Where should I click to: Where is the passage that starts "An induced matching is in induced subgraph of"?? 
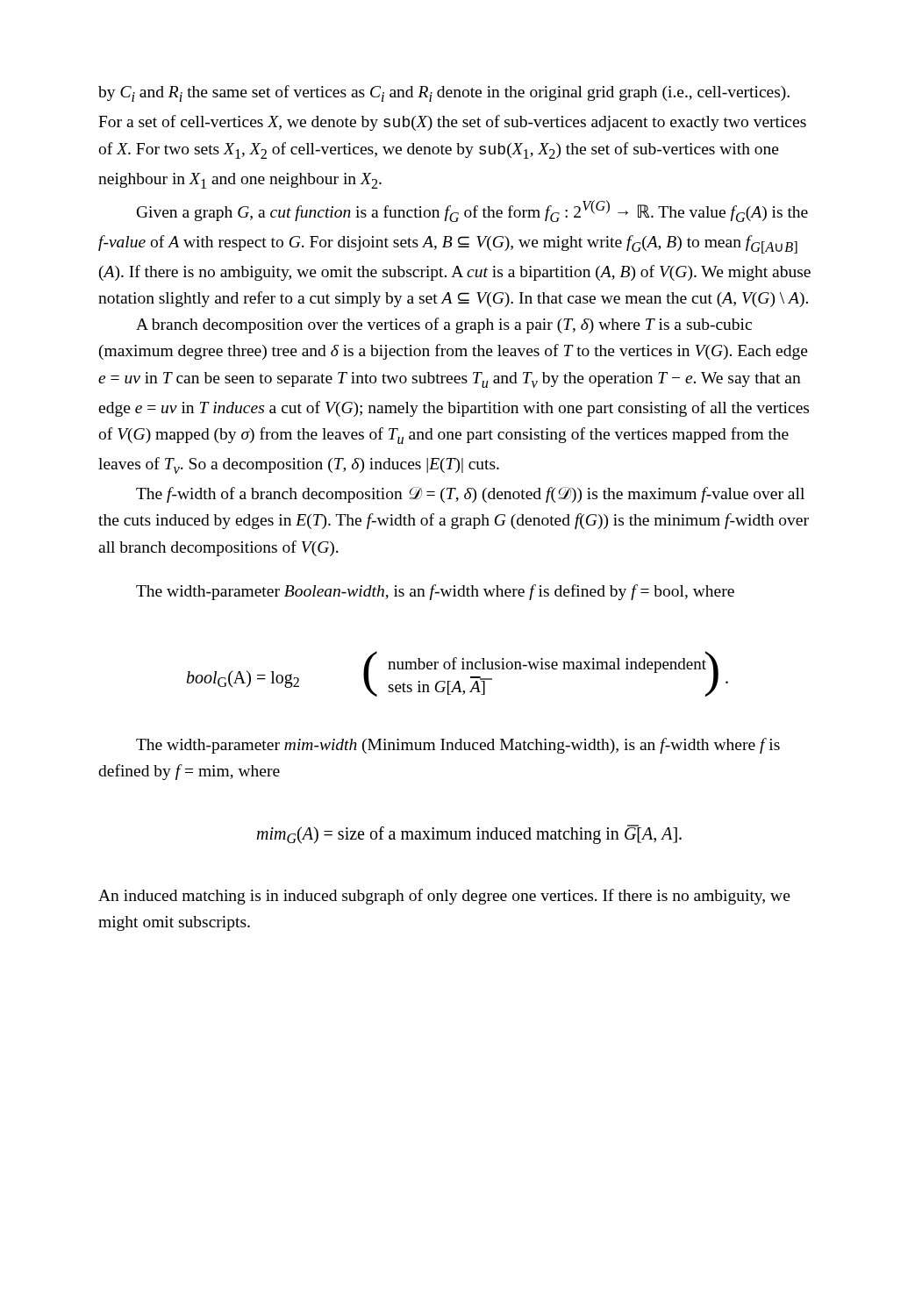458,909
